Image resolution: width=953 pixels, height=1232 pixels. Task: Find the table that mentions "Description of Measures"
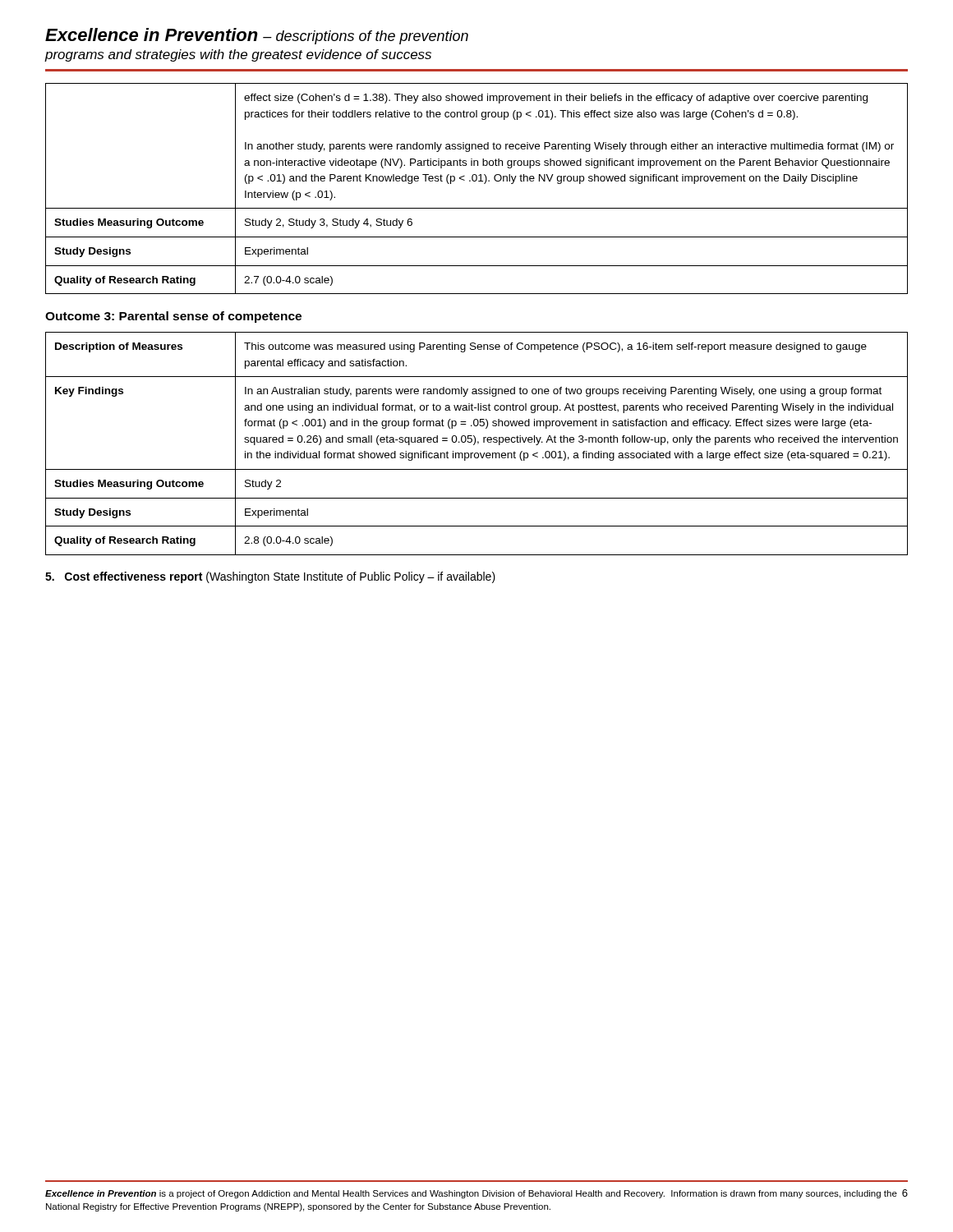476,443
